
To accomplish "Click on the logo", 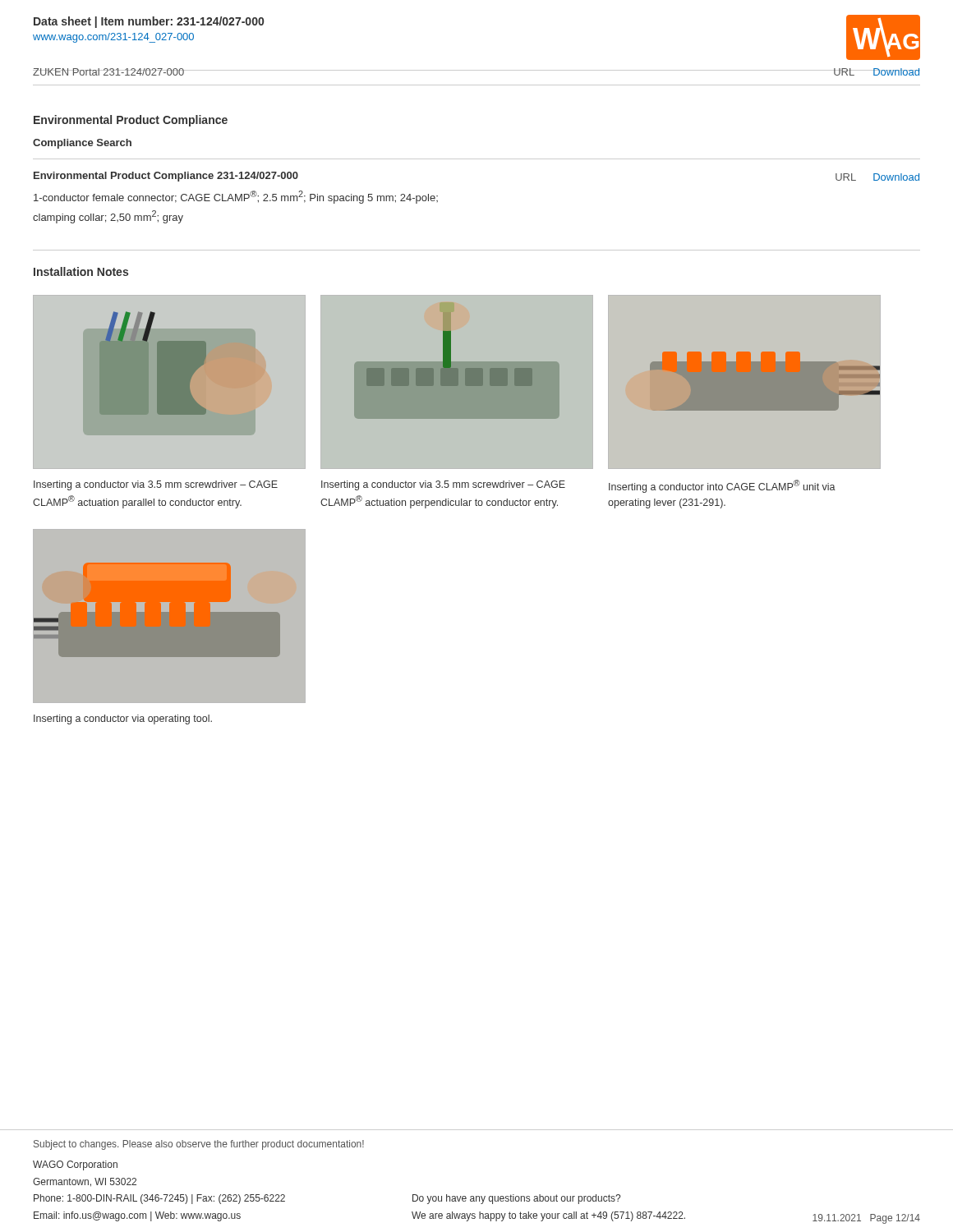I will (883, 38).
